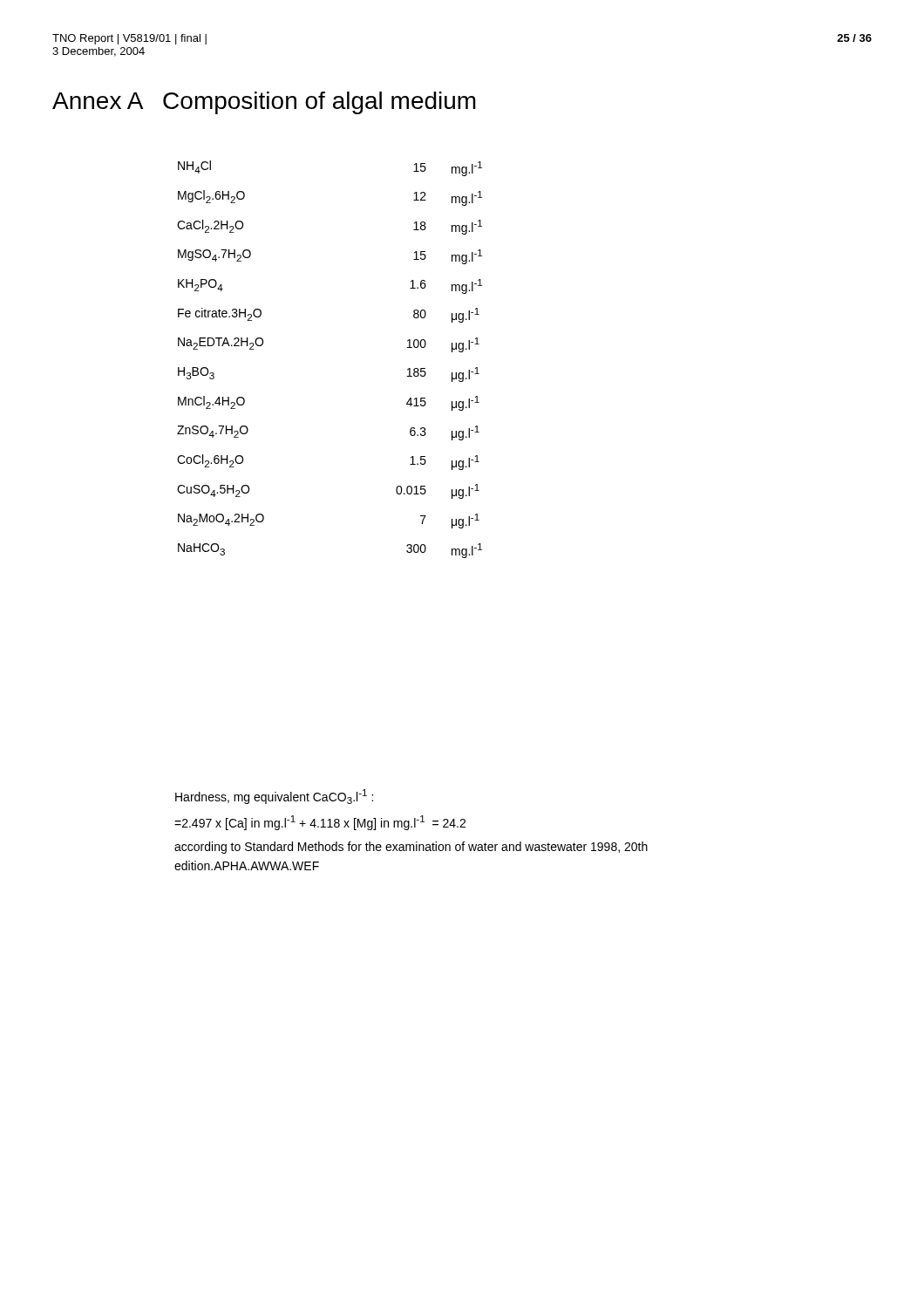Locate the text block containing "according to Standard Methods"
Image resolution: width=924 pixels, height=1308 pixels.
[411, 856]
